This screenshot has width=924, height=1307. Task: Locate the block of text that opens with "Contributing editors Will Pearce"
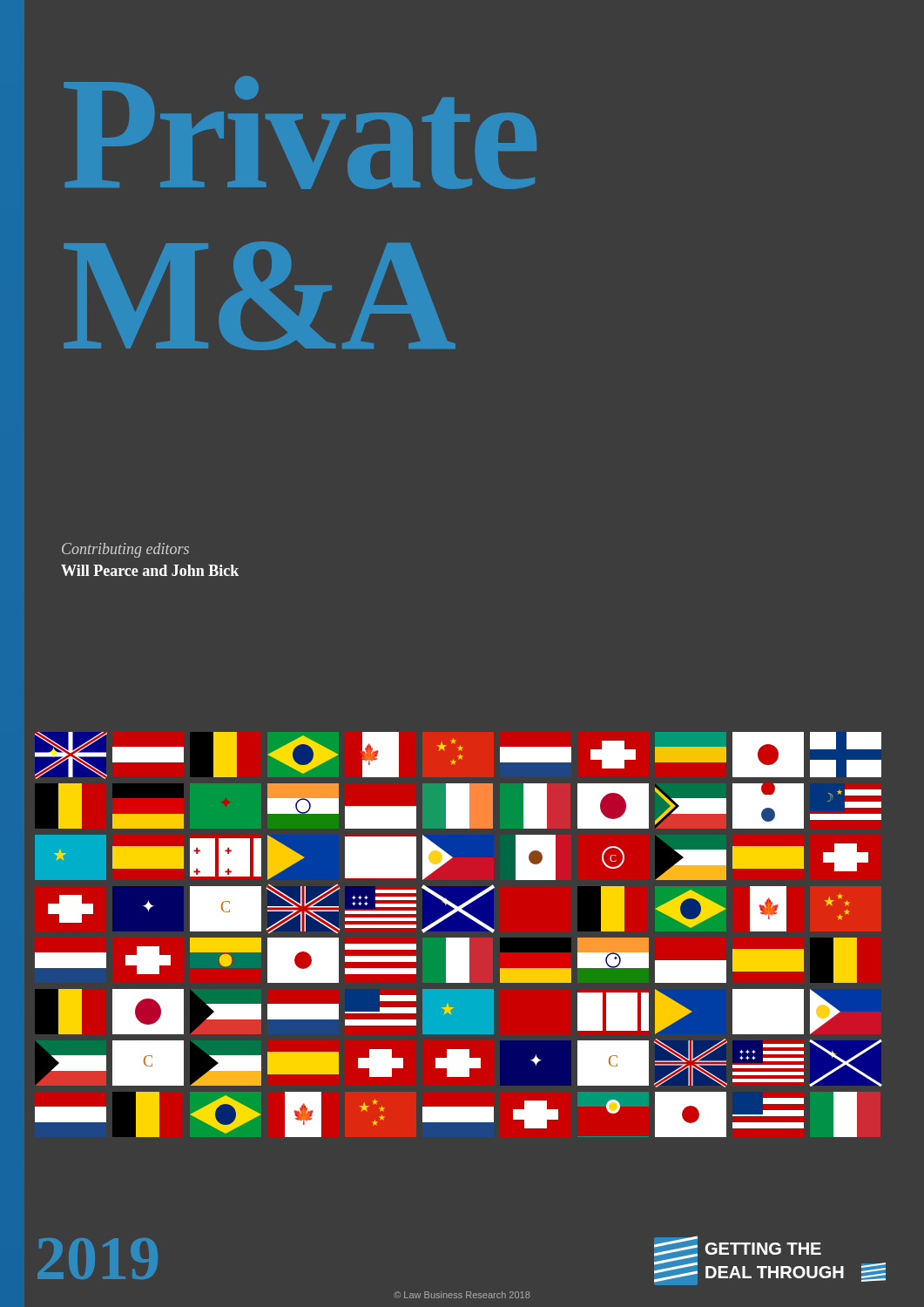[x=150, y=560]
